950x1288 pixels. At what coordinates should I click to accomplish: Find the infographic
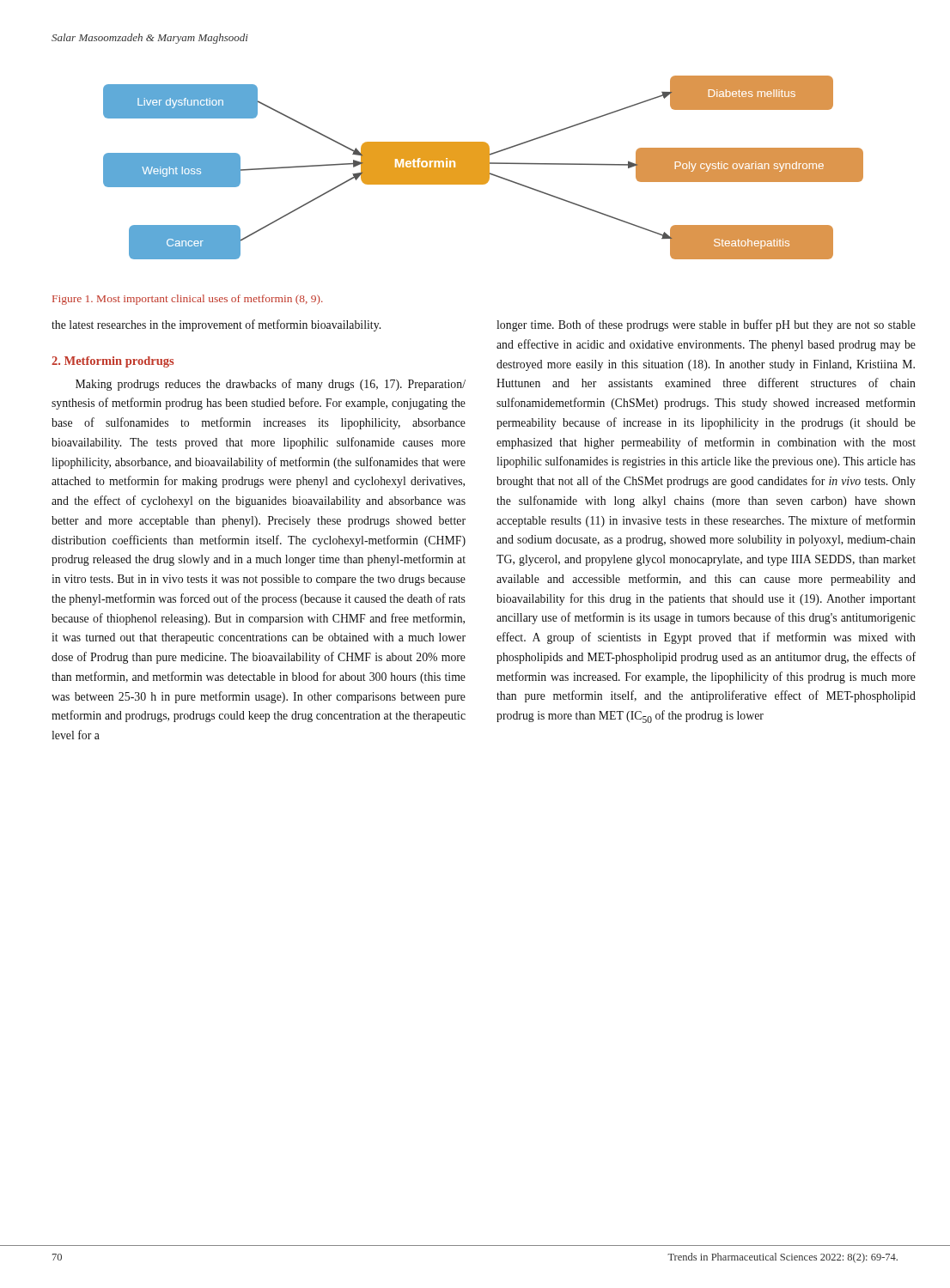point(472,170)
